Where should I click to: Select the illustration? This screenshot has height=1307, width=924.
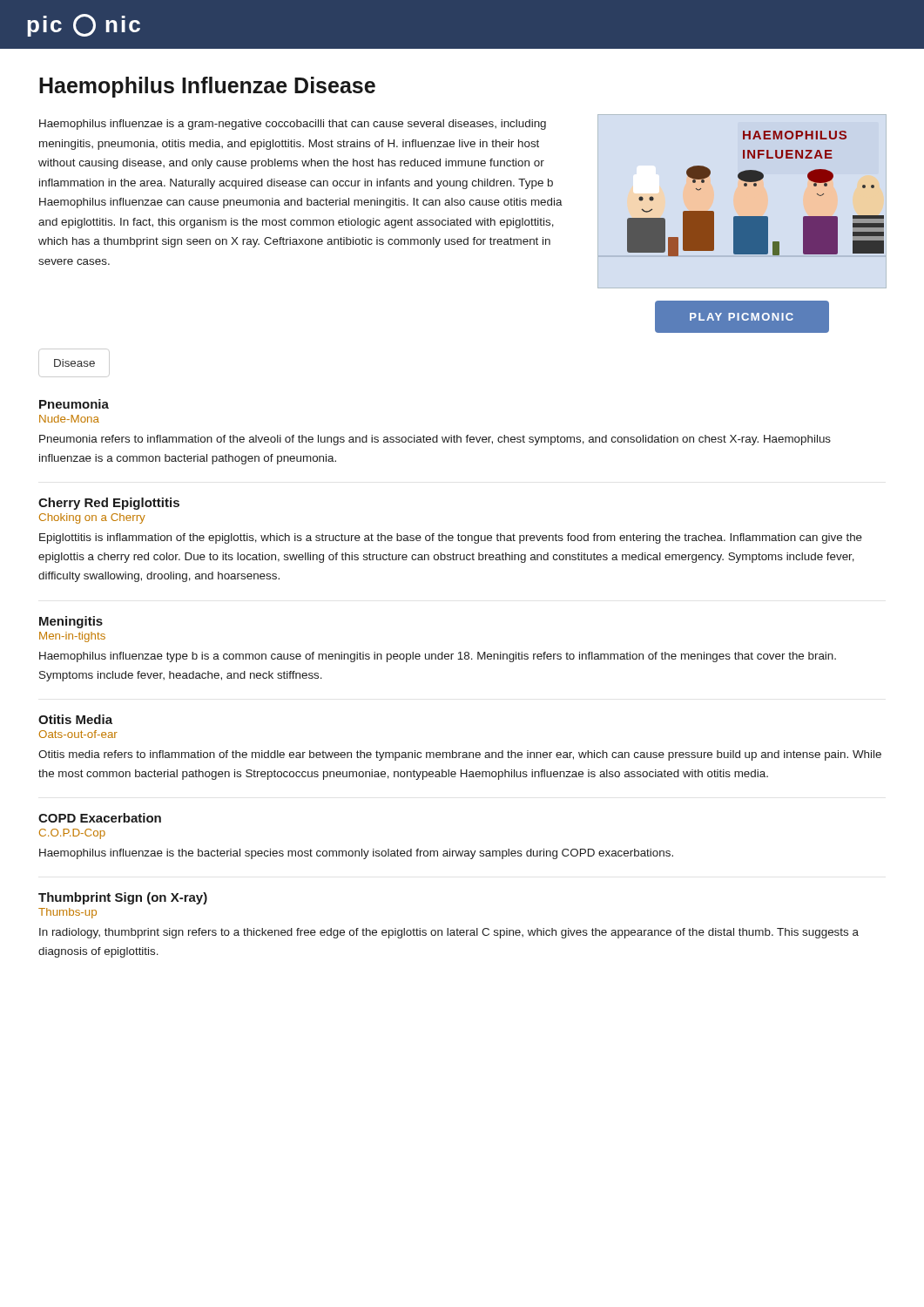point(742,201)
